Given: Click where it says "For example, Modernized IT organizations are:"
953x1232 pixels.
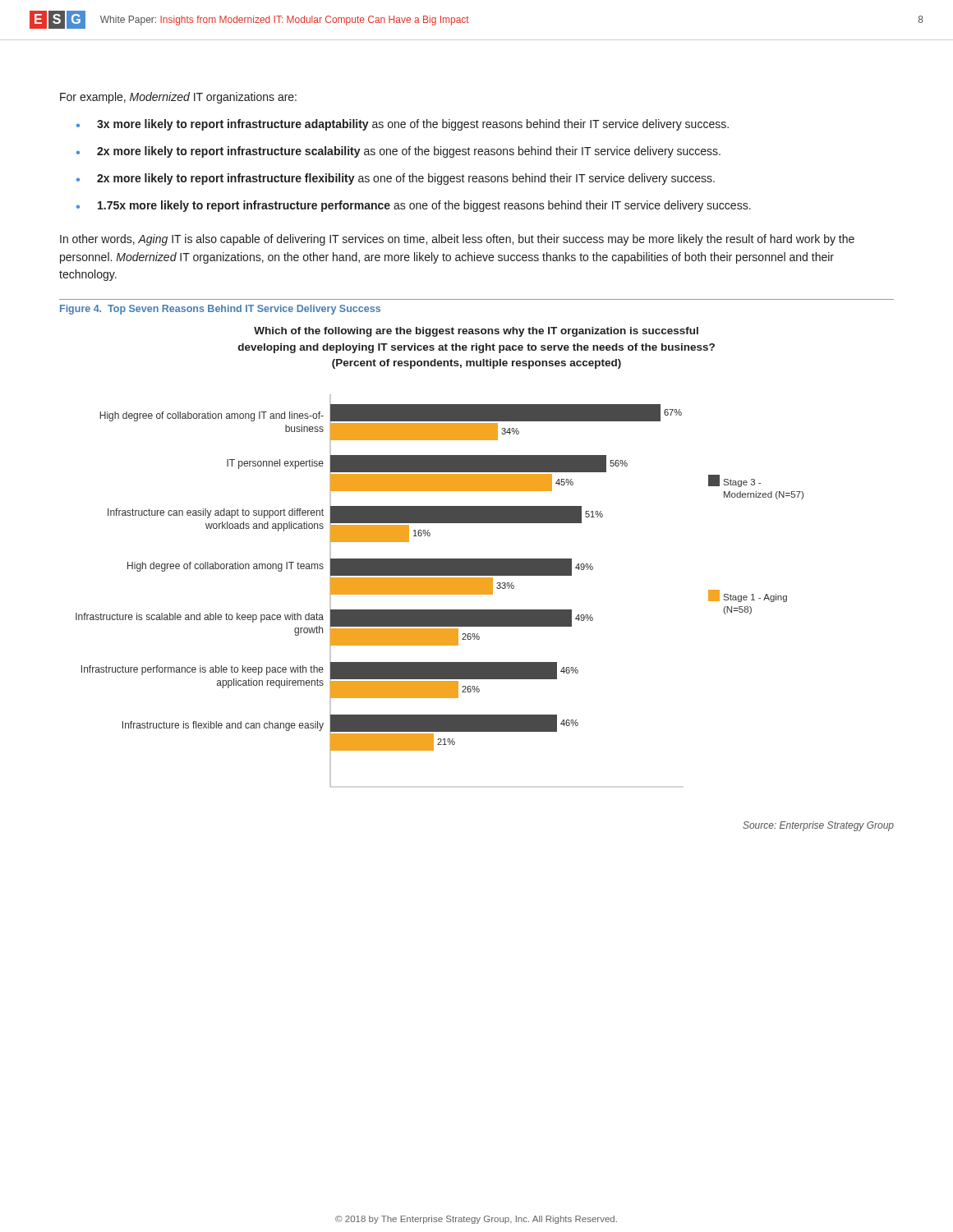Looking at the screenshot, I should [x=178, y=97].
